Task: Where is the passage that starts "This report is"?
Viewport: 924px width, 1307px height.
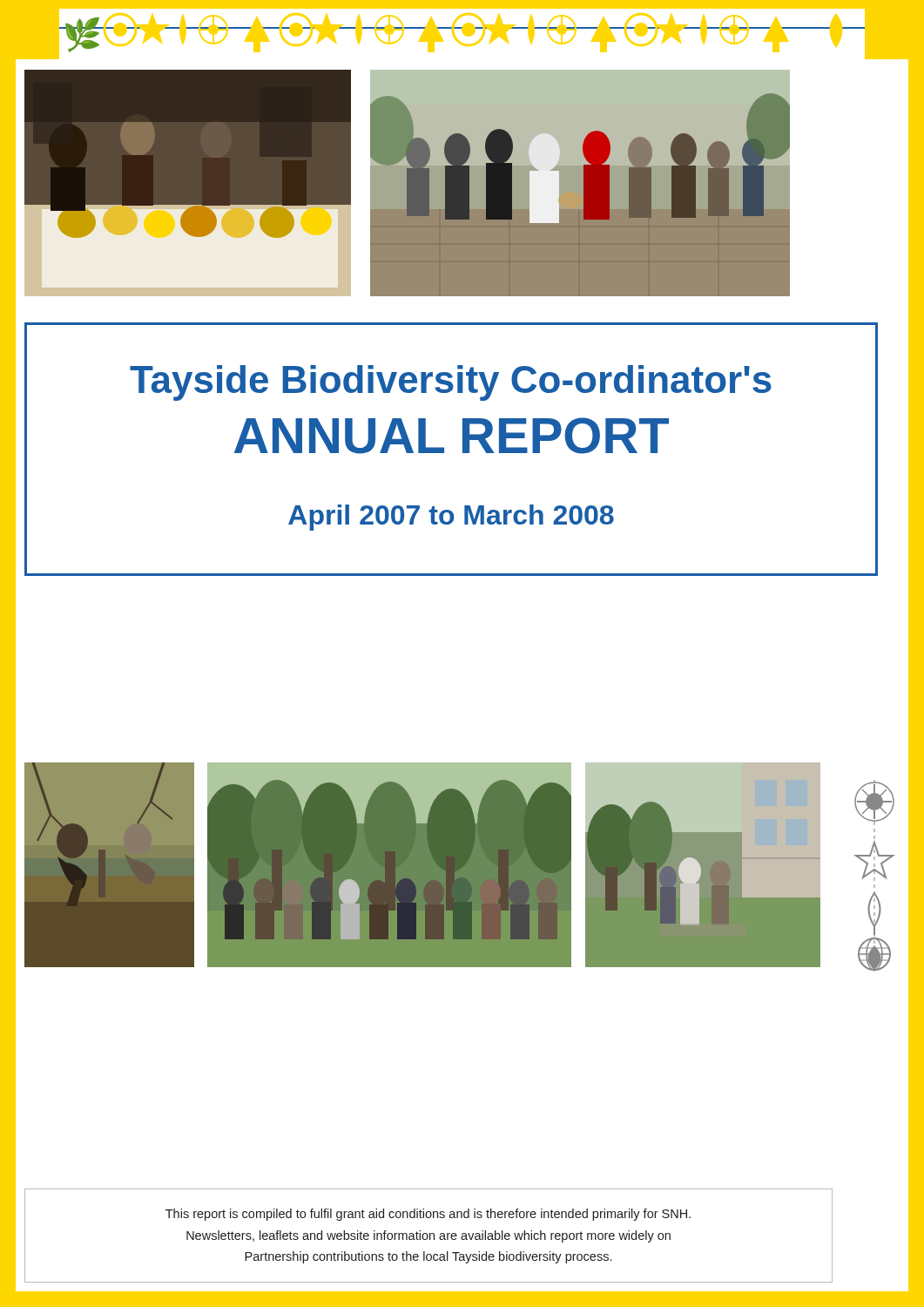Action: [429, 1235]
